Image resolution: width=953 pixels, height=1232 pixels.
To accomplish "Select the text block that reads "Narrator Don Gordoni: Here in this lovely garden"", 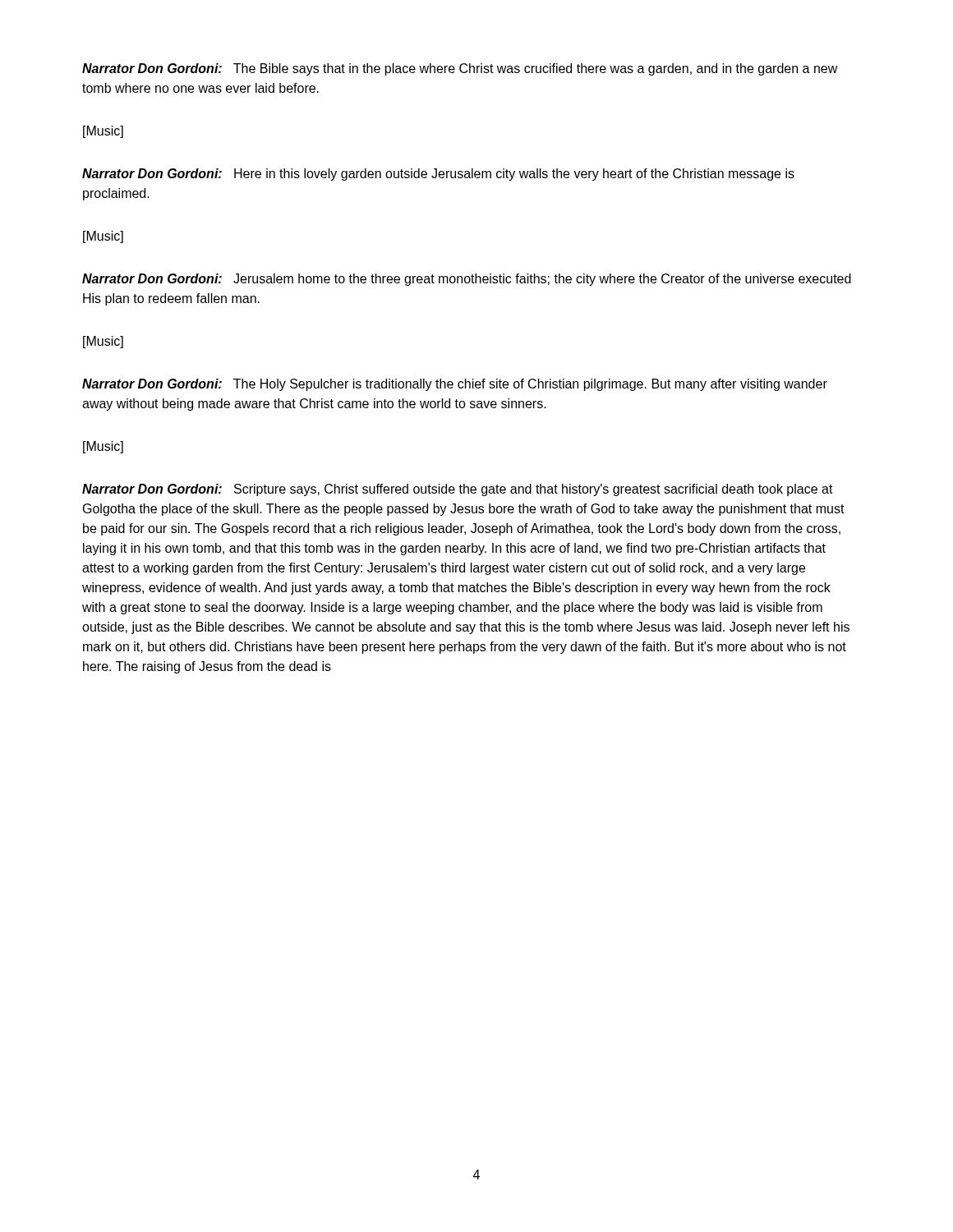I will coord(438,184).
